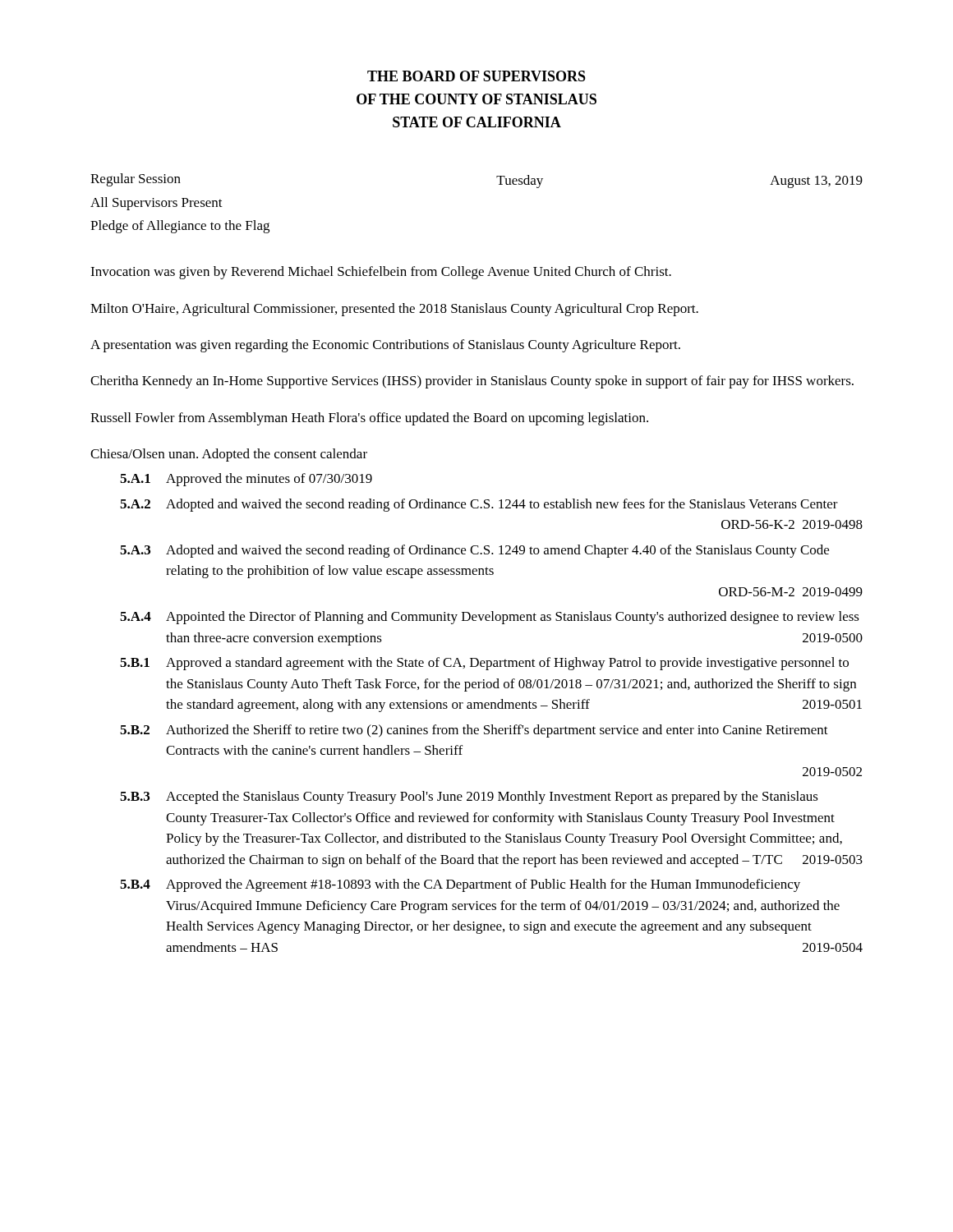
Task: Select the list item that says "5.A.3 Adopted and waived the"
Action: click(x=491, y=571)
